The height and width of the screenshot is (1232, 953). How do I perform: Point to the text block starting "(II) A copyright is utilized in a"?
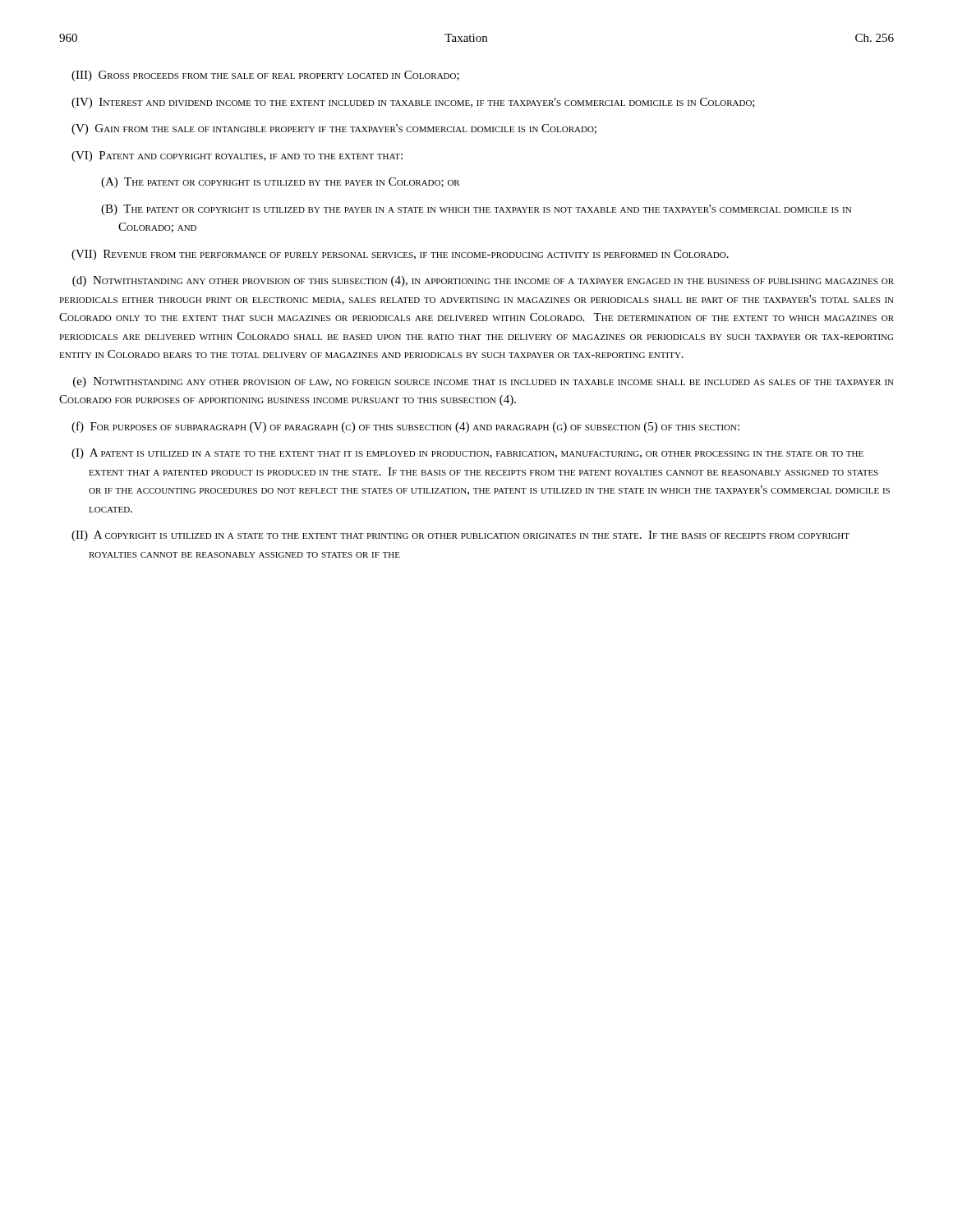tap(454, 544)
